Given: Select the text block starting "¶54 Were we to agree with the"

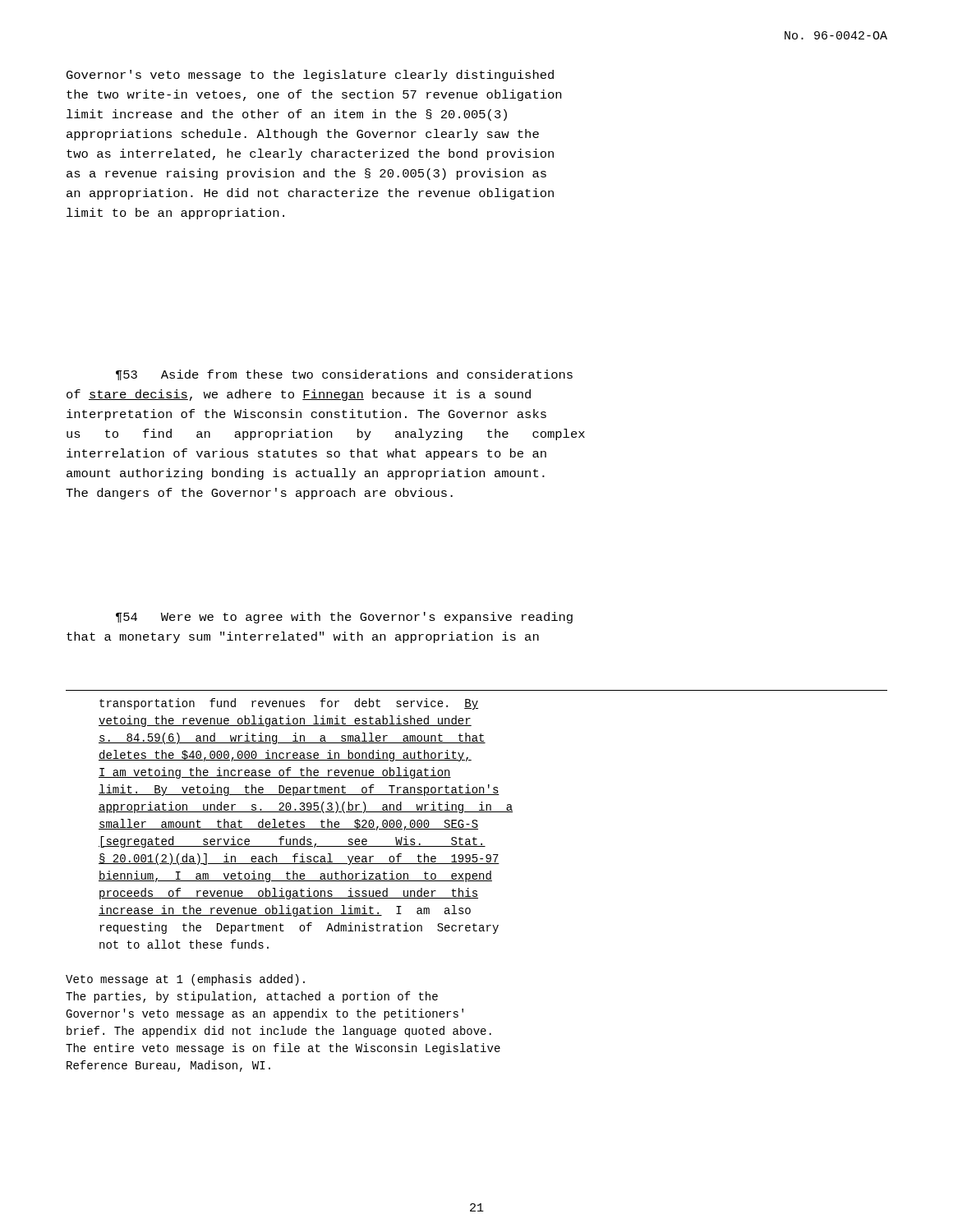Looking at the screenshot, I should pyautogui.click(x=476, y=628).
